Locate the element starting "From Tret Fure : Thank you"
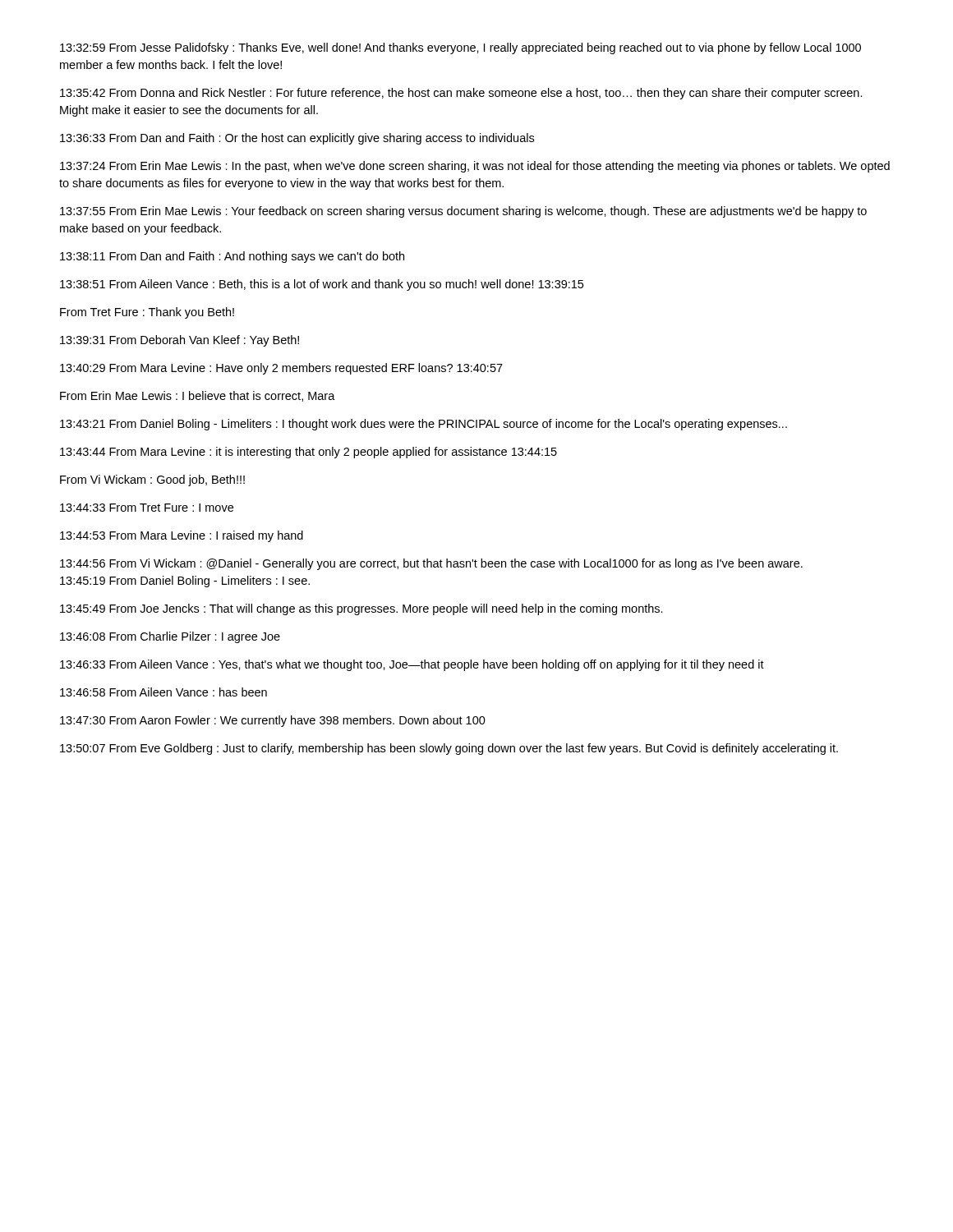The width and height of the screenshot is (953, 1232). click(147, 312)
